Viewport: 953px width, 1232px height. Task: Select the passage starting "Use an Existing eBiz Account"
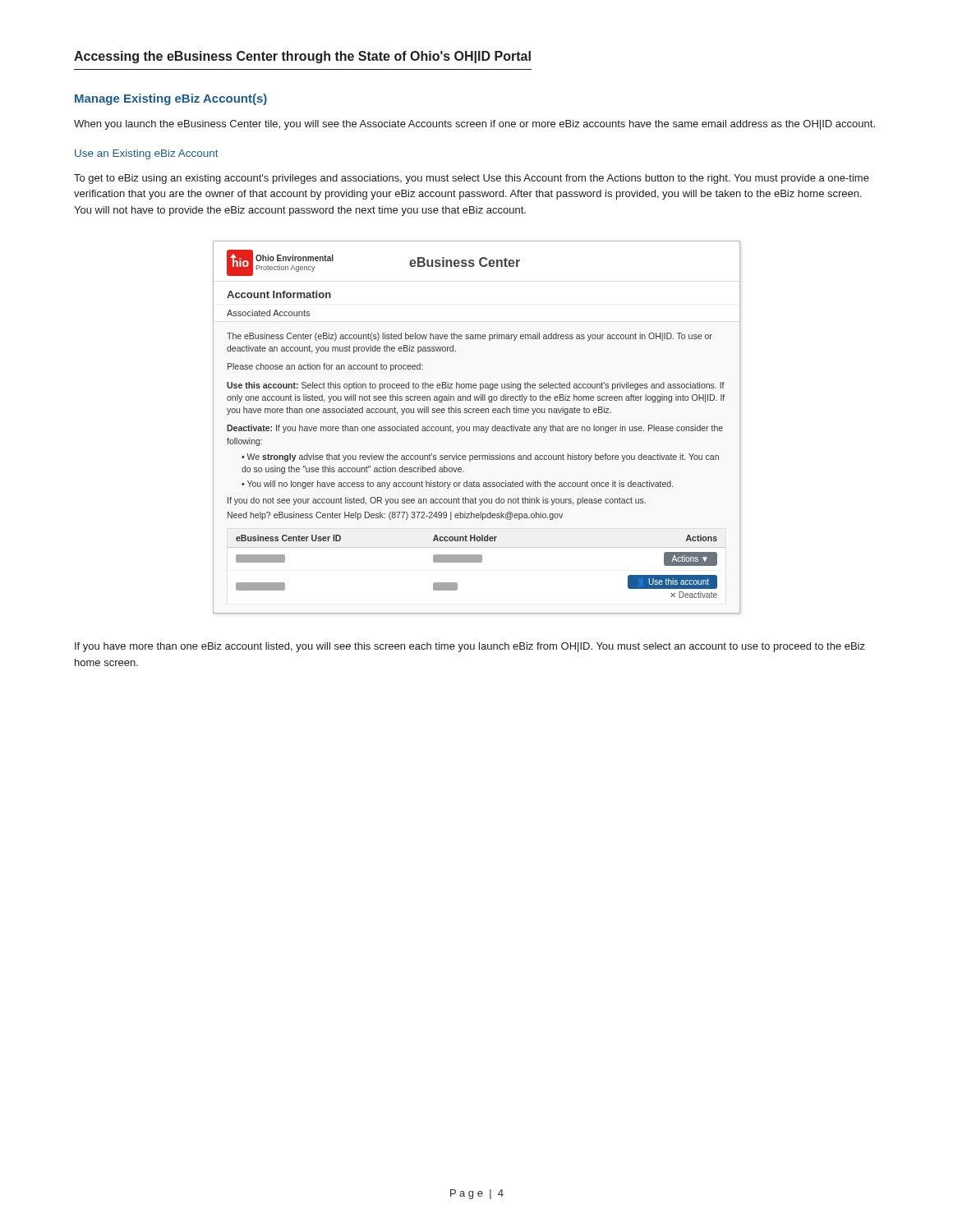point(147,154)
